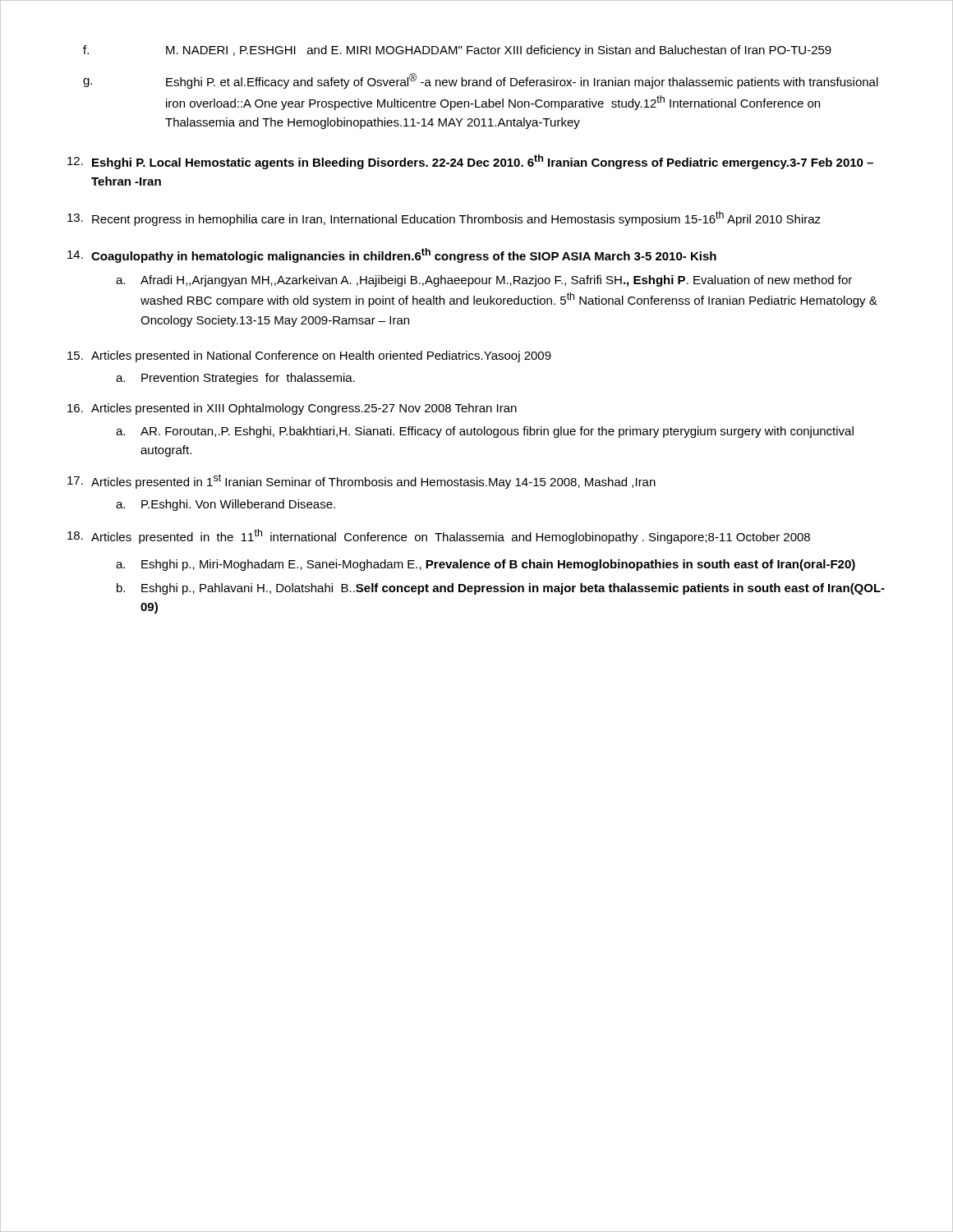Image resolution: width=953 pixels, height=1232 pixels.
Task: Click the passage that begins "12. Eshghi P. Local"
Action: point(476,171)
